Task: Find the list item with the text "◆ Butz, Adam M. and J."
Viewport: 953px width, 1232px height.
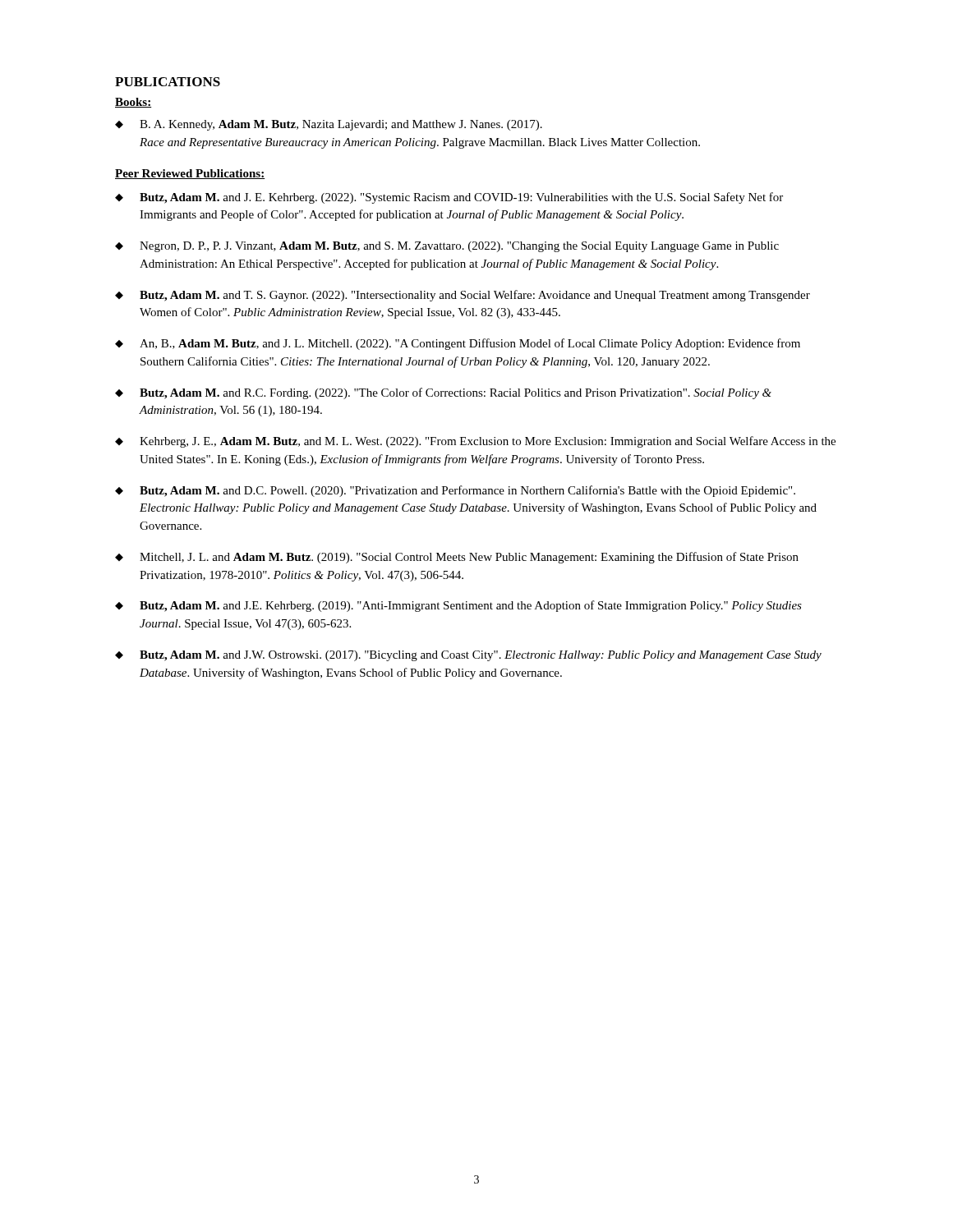Action: [x=476, y=206]
